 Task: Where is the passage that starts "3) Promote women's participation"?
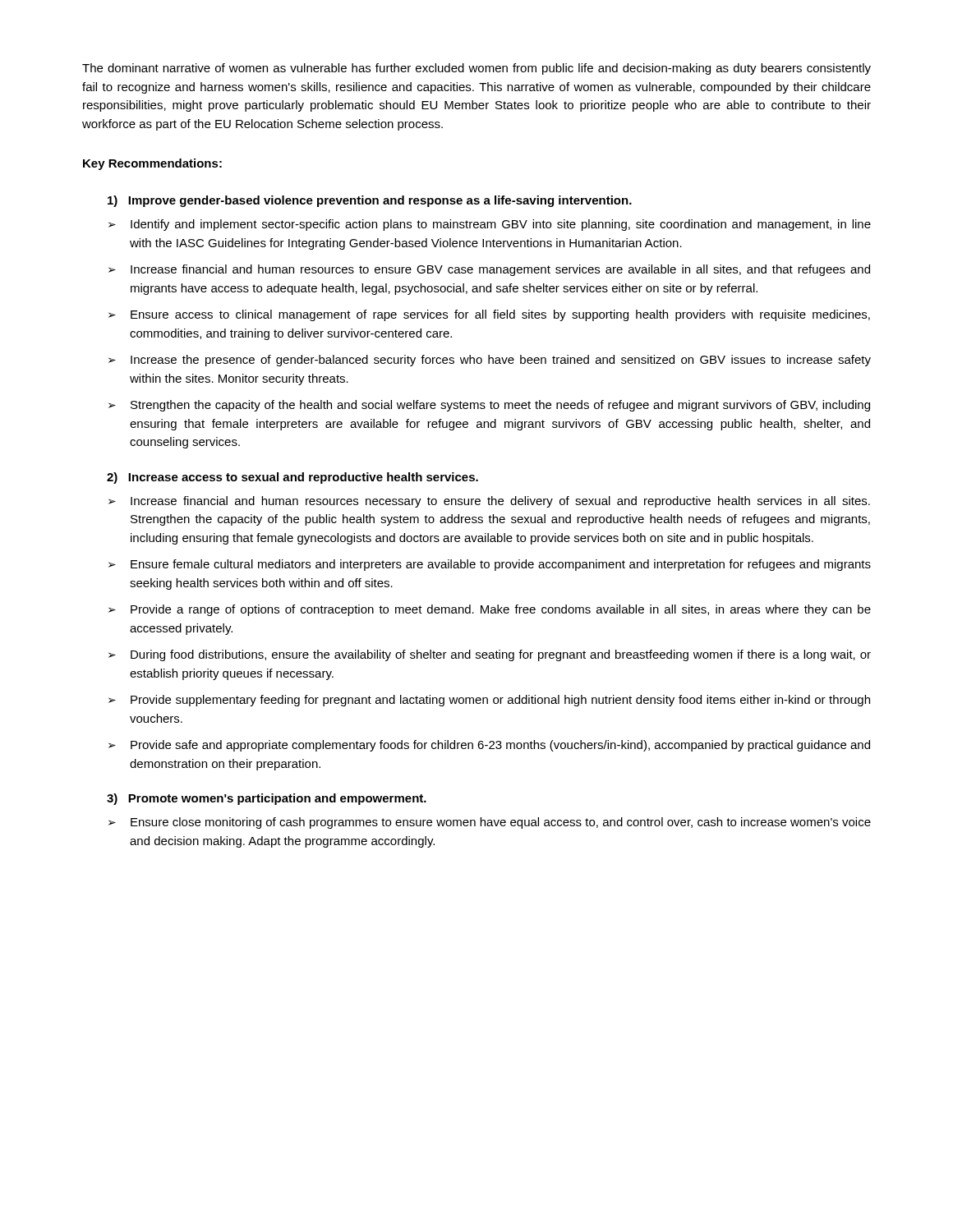pos(267,798)
